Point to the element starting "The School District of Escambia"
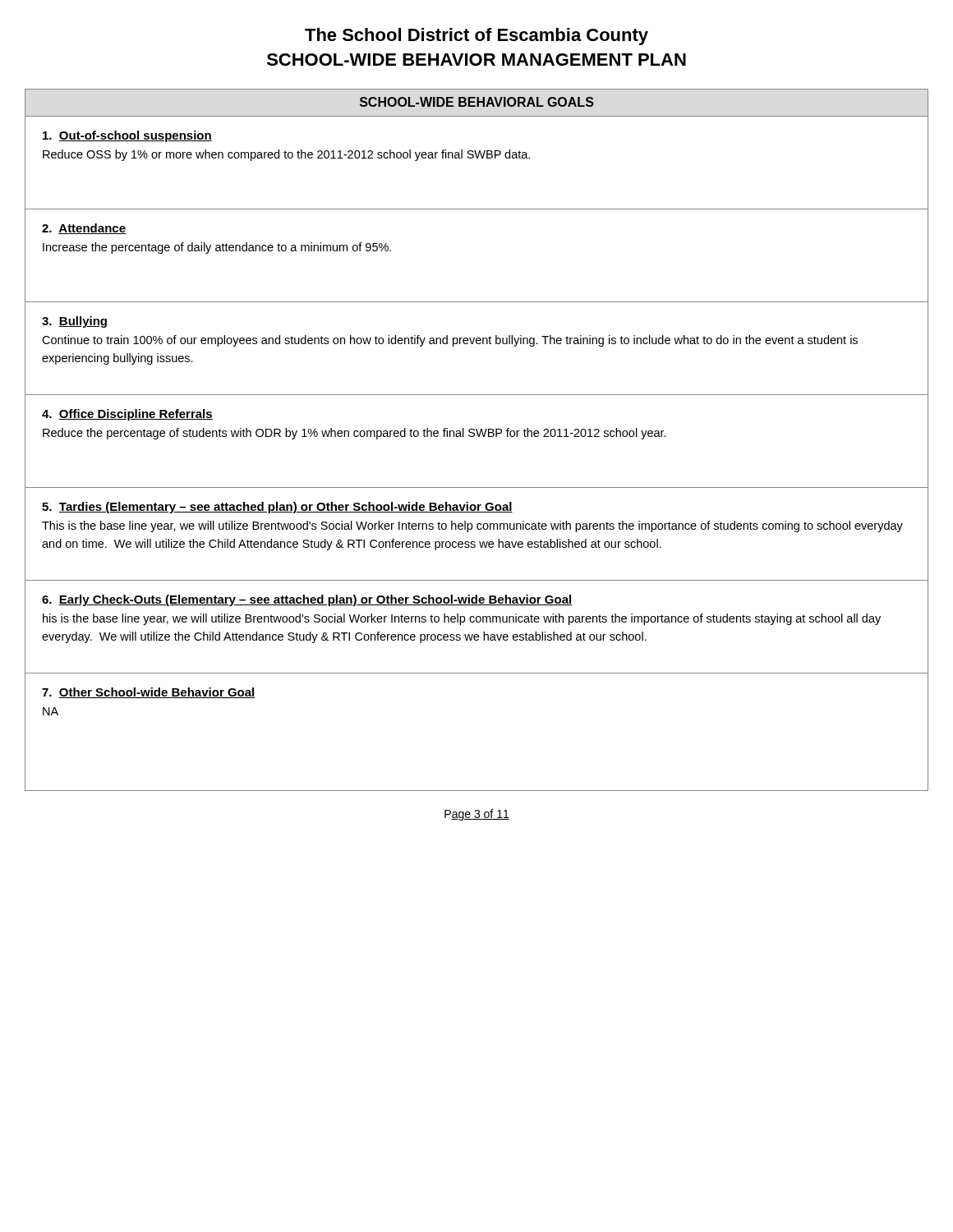953x1232 pixels. coord(476,48)
